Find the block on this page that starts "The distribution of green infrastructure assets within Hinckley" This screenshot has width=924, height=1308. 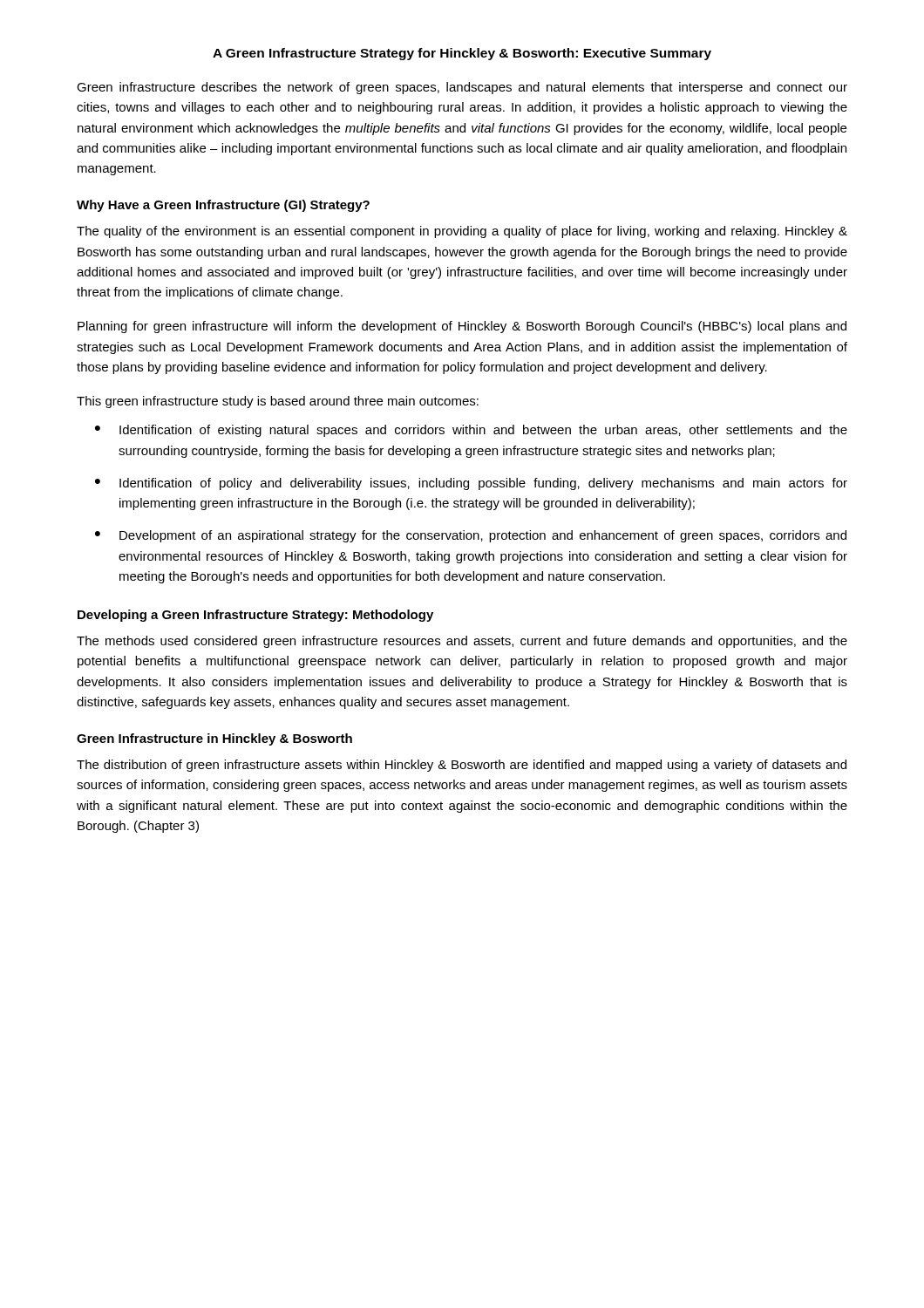[x=462, y=795]
